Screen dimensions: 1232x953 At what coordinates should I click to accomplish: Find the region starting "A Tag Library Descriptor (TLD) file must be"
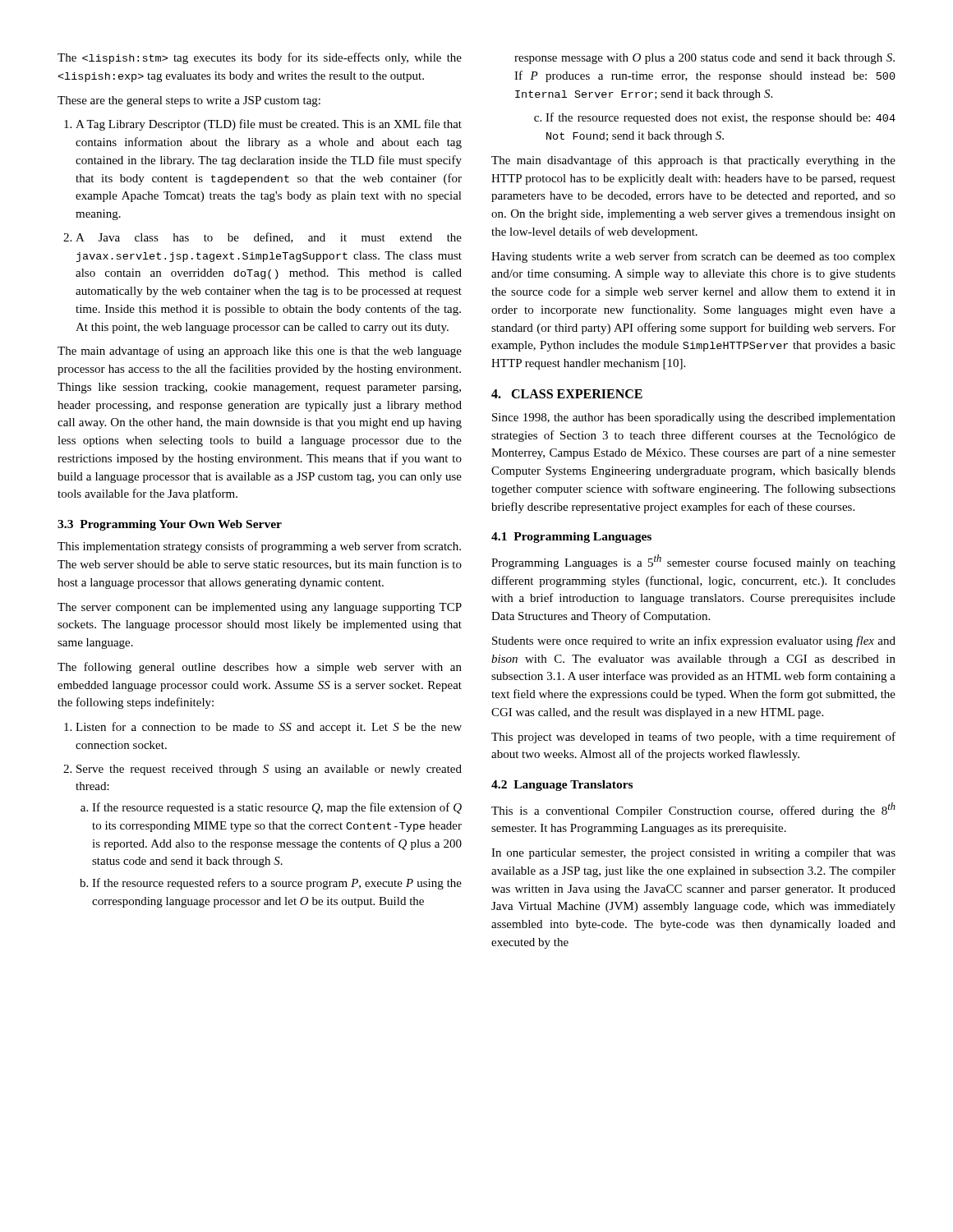tap(269, 169)
